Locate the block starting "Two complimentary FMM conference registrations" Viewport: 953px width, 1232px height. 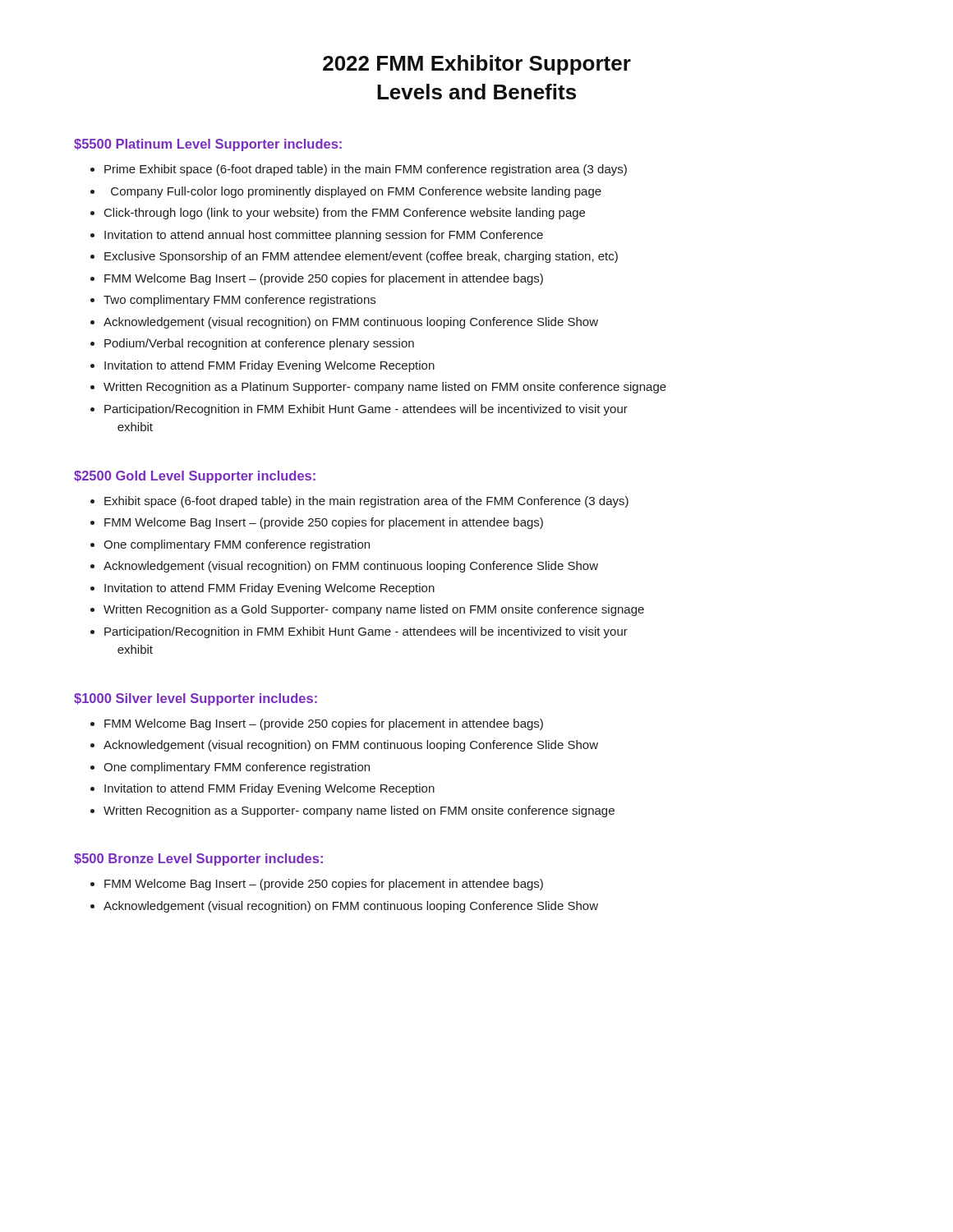point(240,300)
